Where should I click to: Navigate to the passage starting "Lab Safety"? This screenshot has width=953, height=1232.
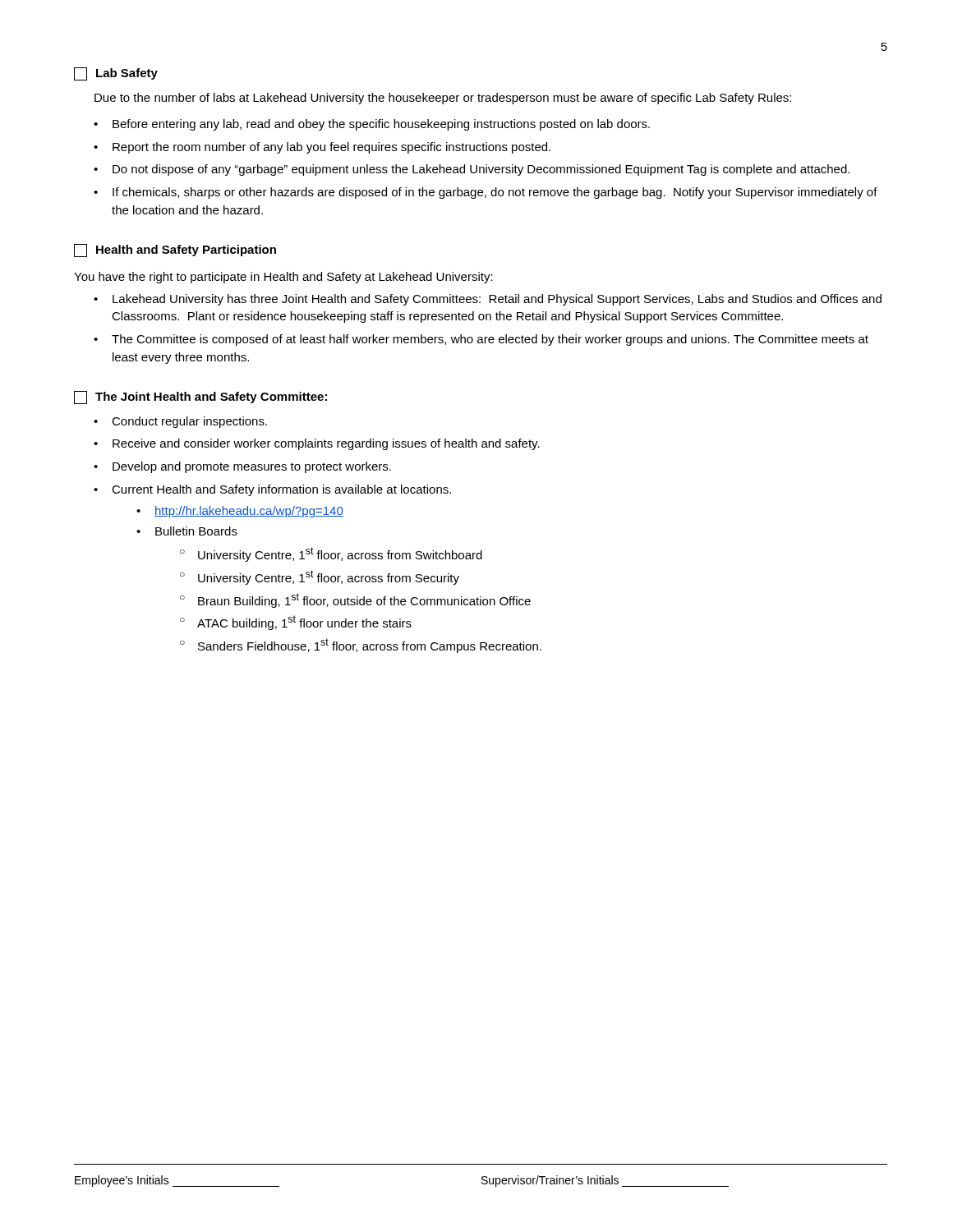(x=116, y=73)
